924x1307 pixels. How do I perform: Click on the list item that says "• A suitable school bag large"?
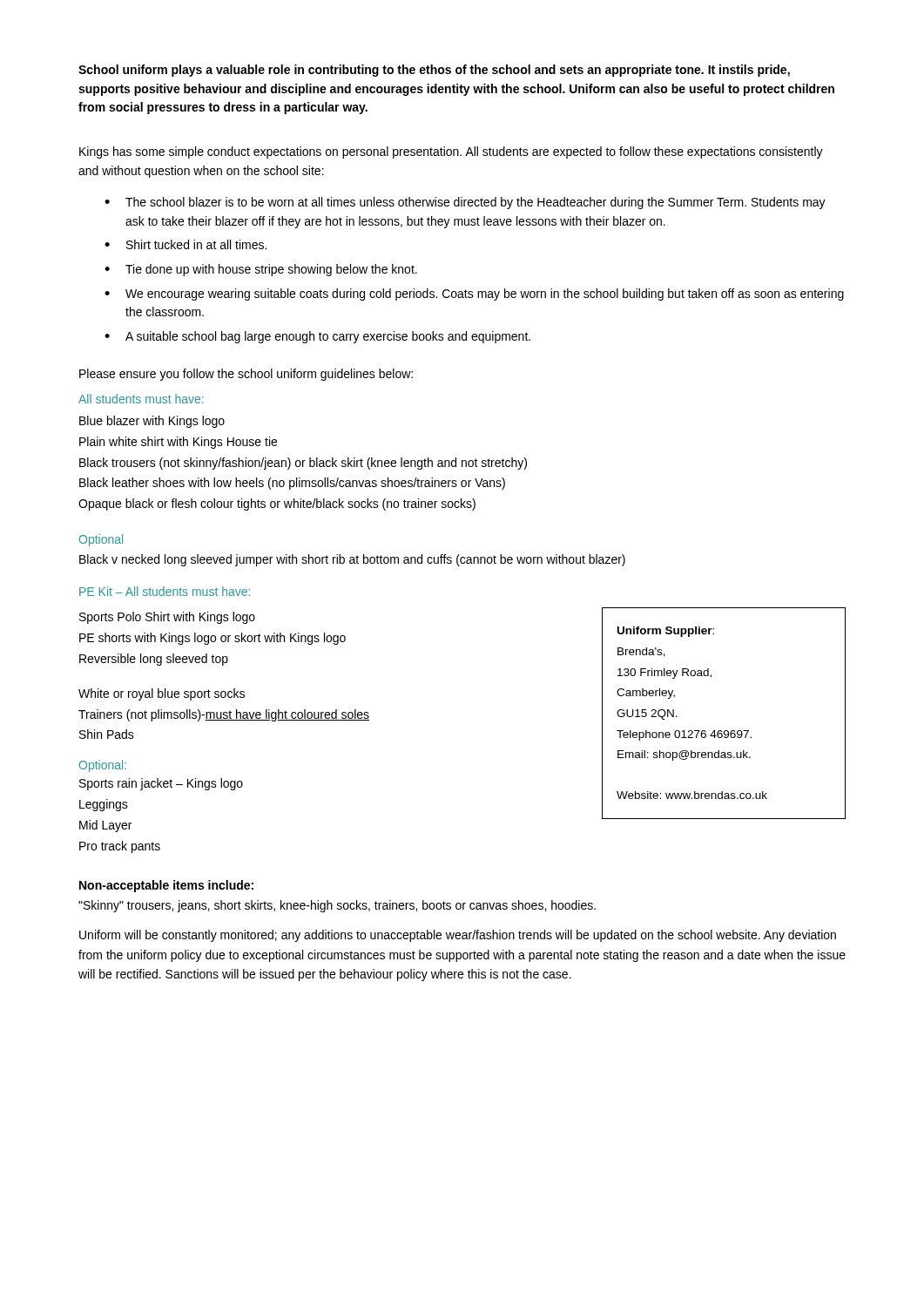click(318, 337)
